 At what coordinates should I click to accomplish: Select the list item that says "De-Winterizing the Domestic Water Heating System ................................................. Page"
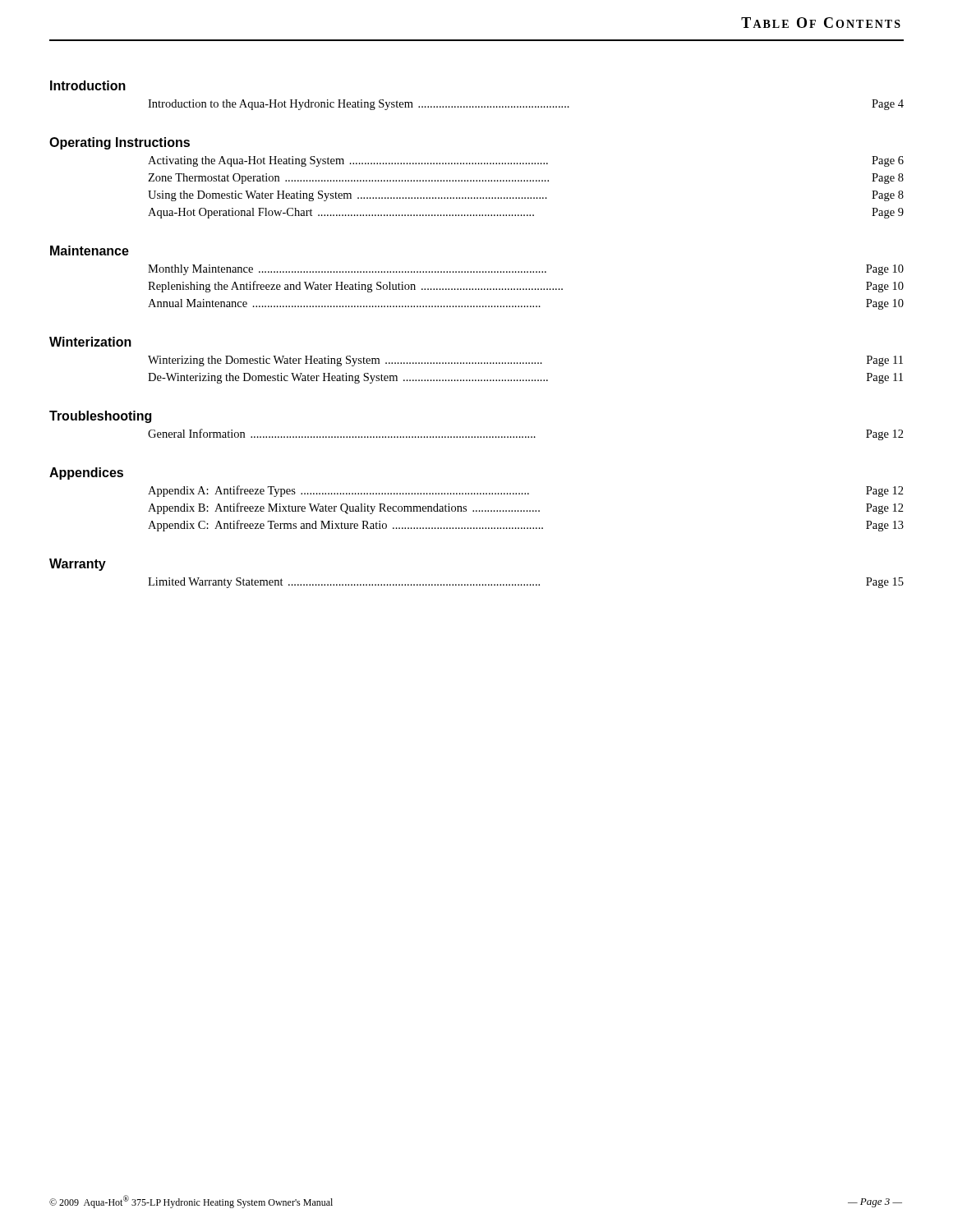tap(526, 377)
